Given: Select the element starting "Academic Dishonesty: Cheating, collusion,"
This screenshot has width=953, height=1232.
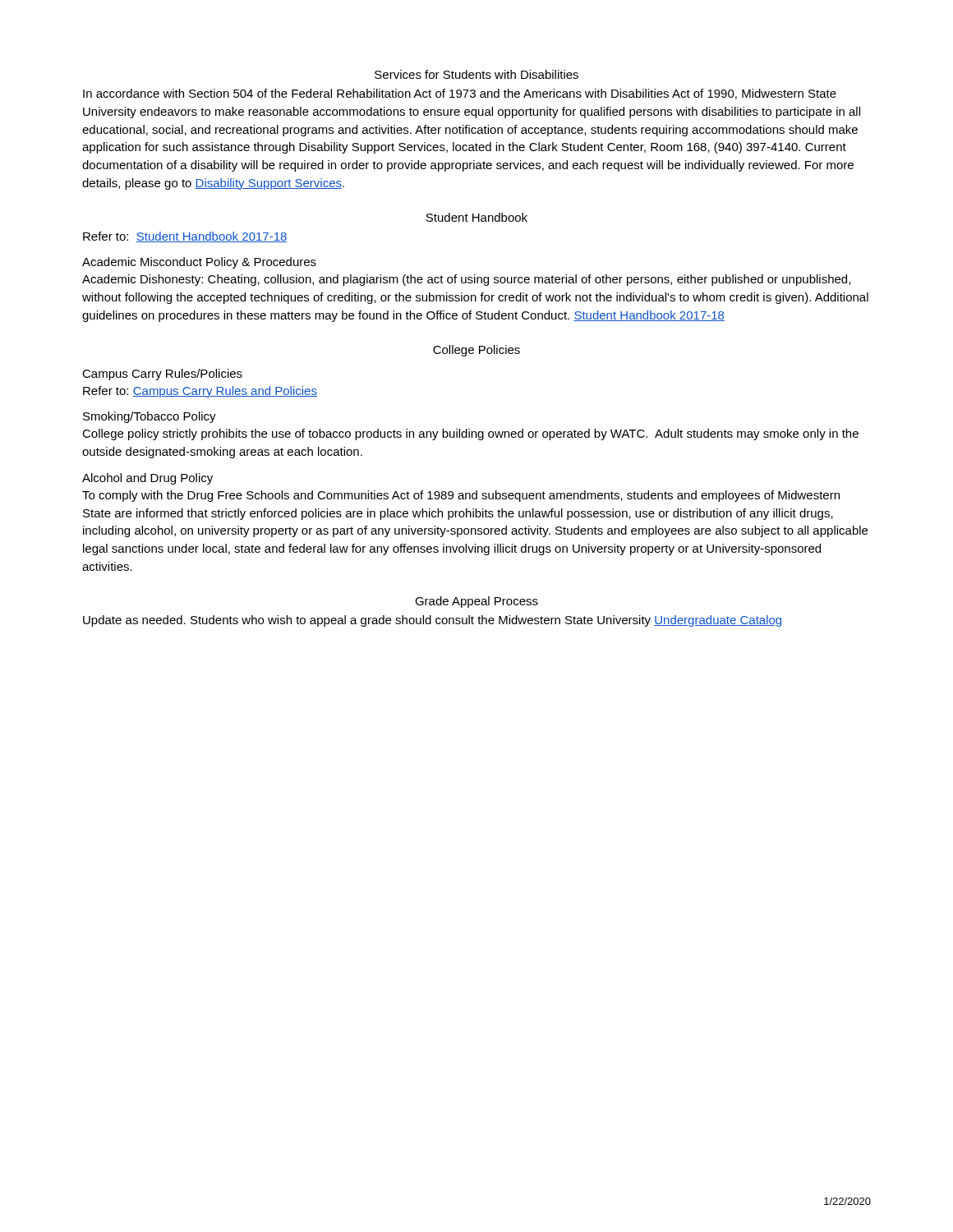Looking at the screenshot, I should coord(475,297).
